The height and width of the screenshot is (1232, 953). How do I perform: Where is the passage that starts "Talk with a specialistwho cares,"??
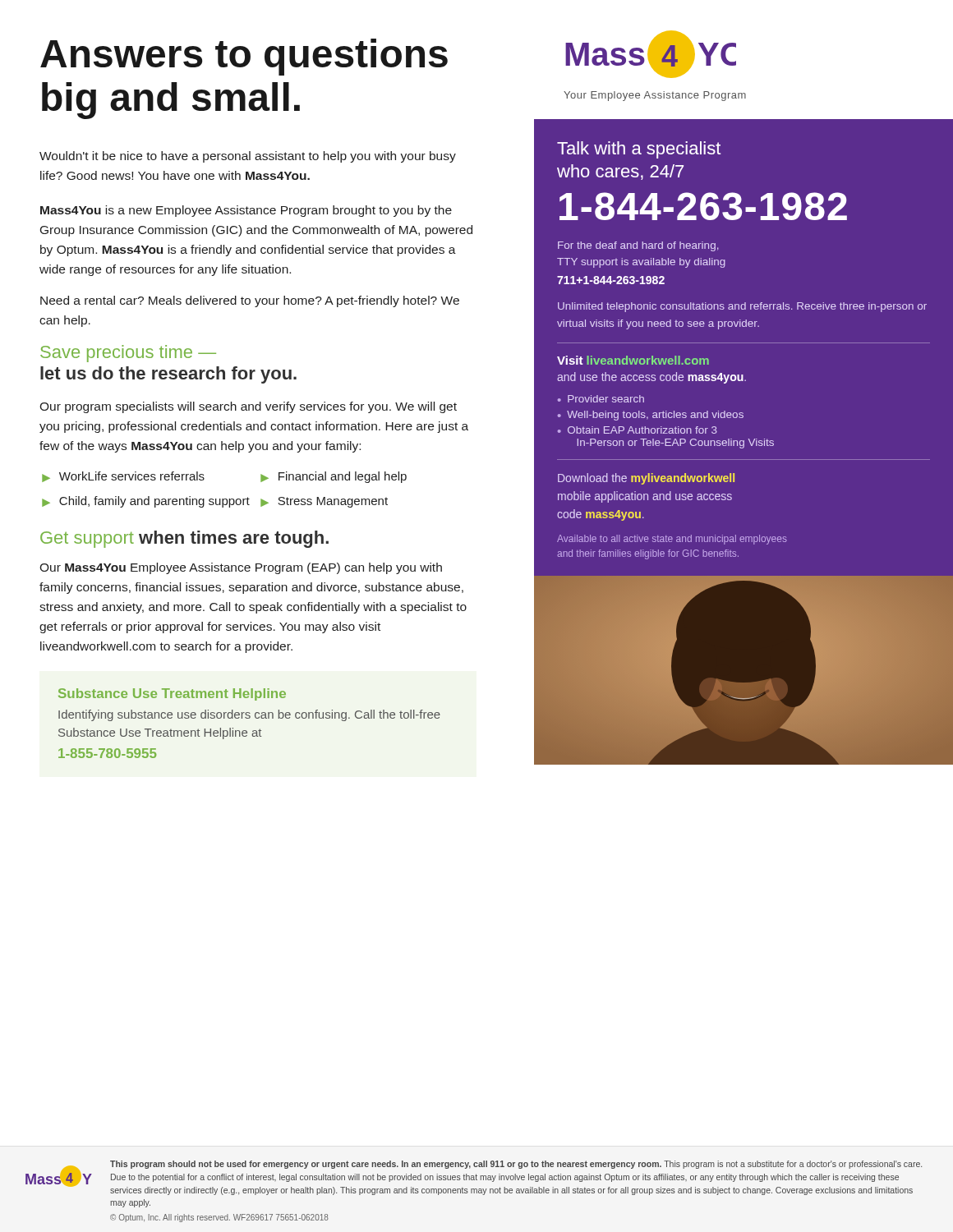point(639,150)
